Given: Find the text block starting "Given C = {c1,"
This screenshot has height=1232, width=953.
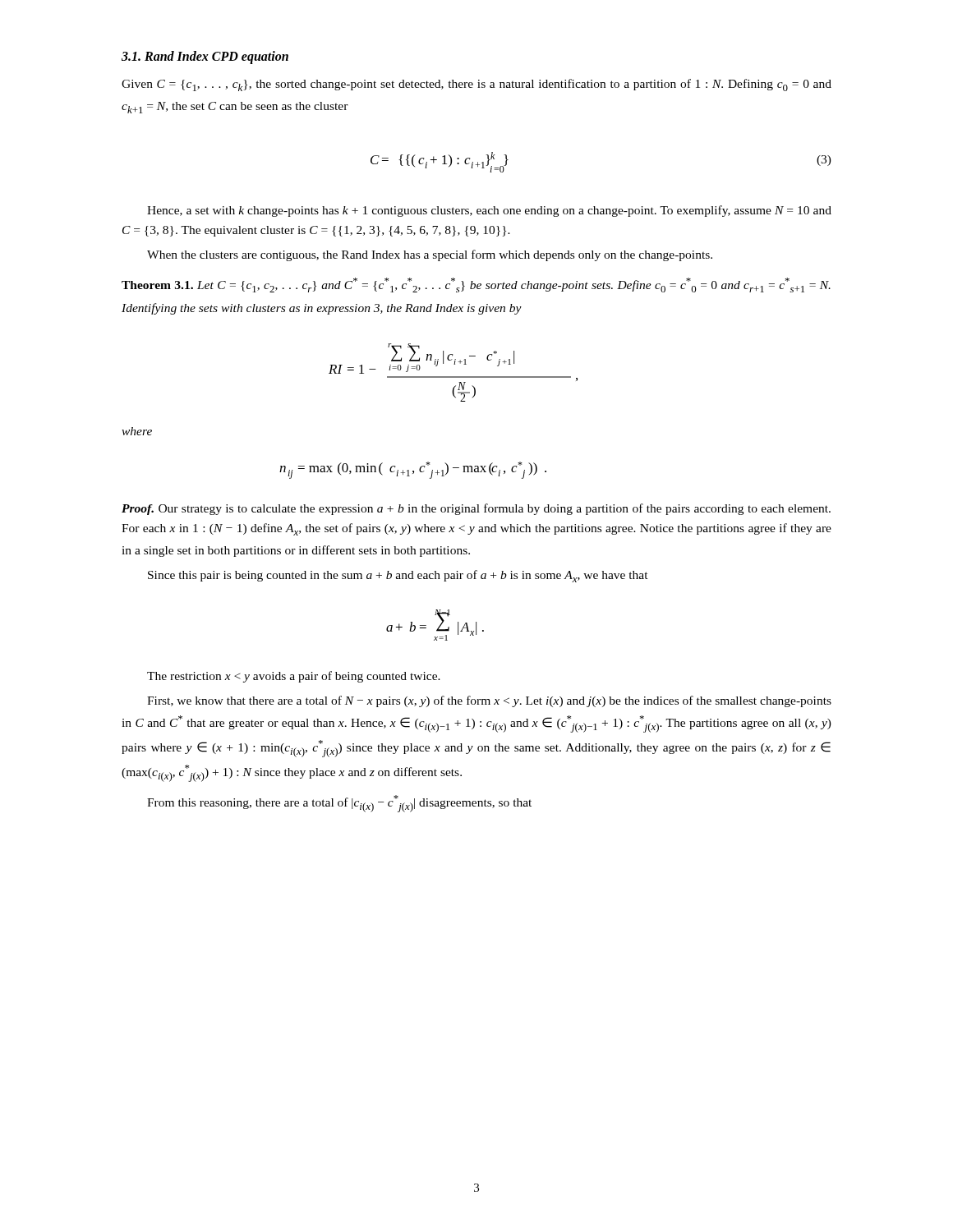Looking at the screenshot, I should click(x=476, y=96).
